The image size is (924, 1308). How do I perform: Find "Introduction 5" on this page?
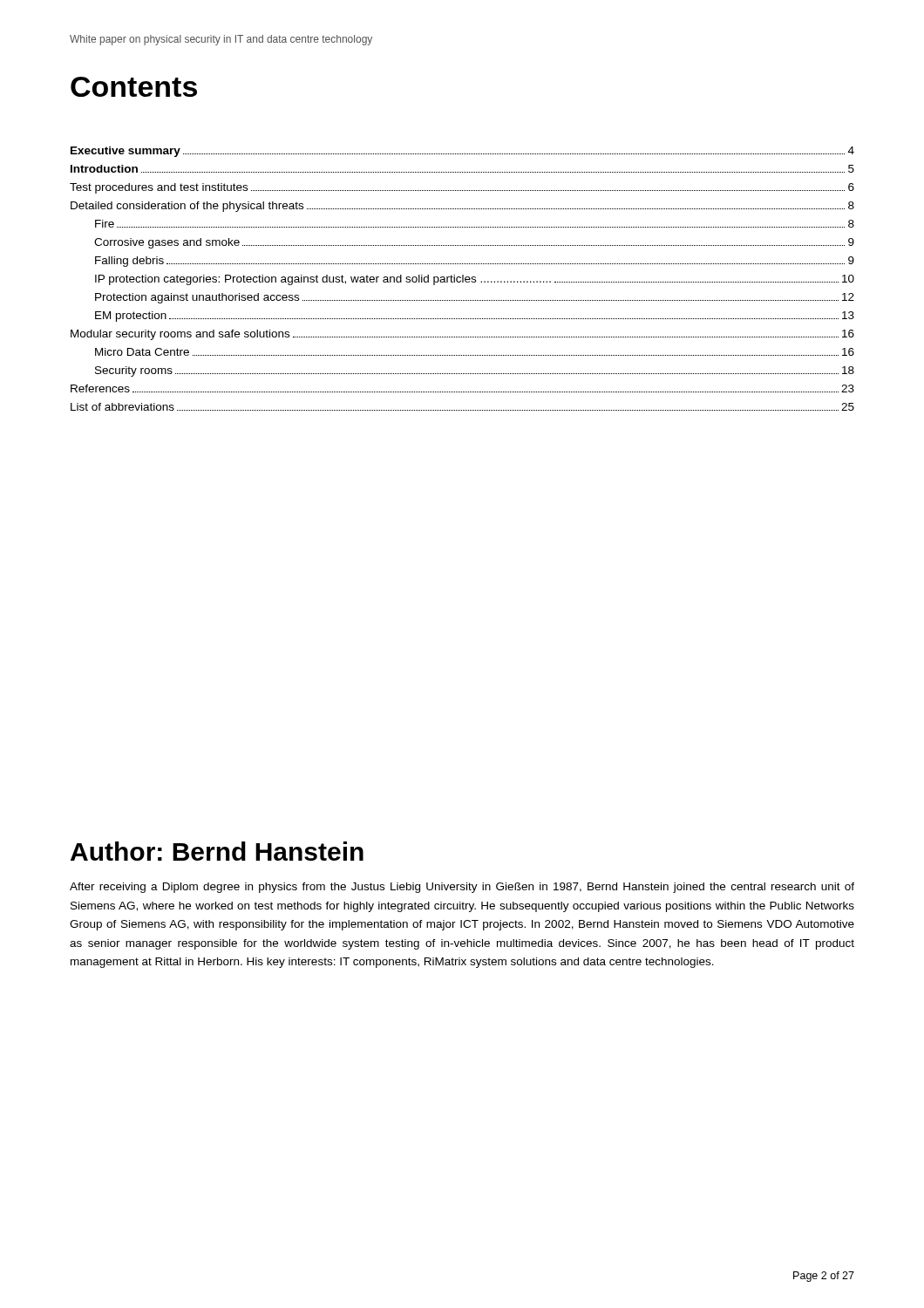point(462,169)
